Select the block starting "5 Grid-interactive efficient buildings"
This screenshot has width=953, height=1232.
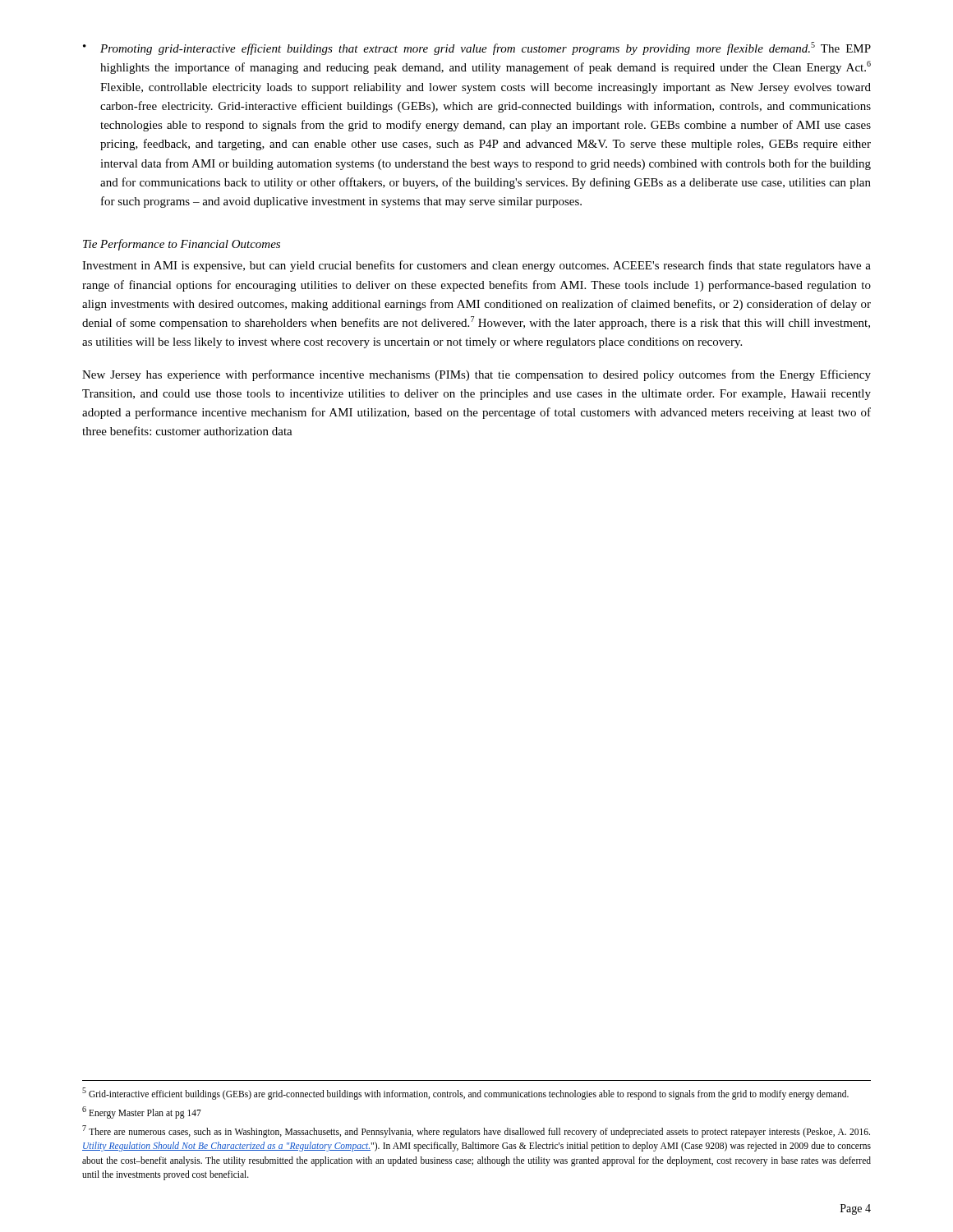(466, 1093)
